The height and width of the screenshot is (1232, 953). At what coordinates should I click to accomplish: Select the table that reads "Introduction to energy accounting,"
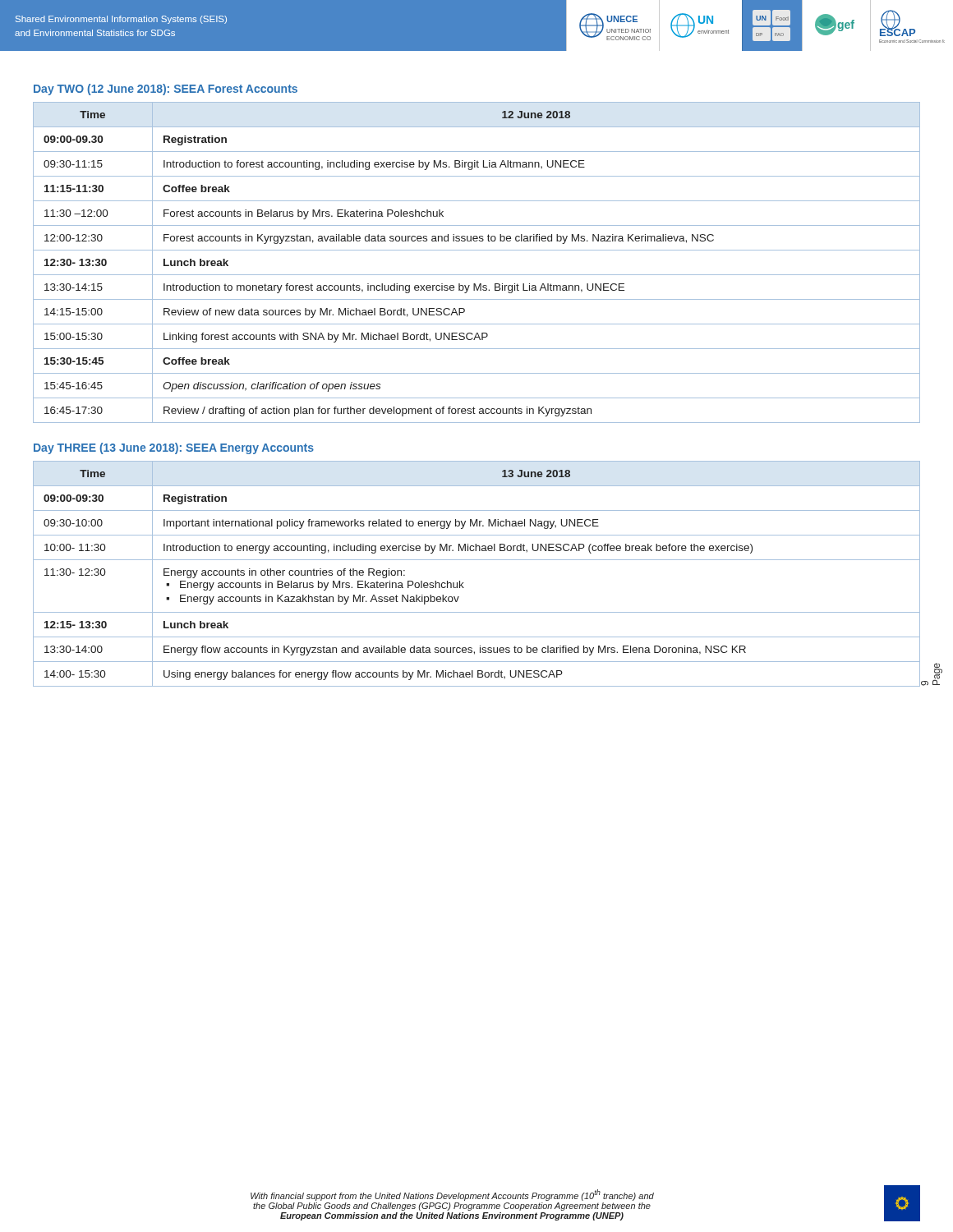click(x=476, y=574)
